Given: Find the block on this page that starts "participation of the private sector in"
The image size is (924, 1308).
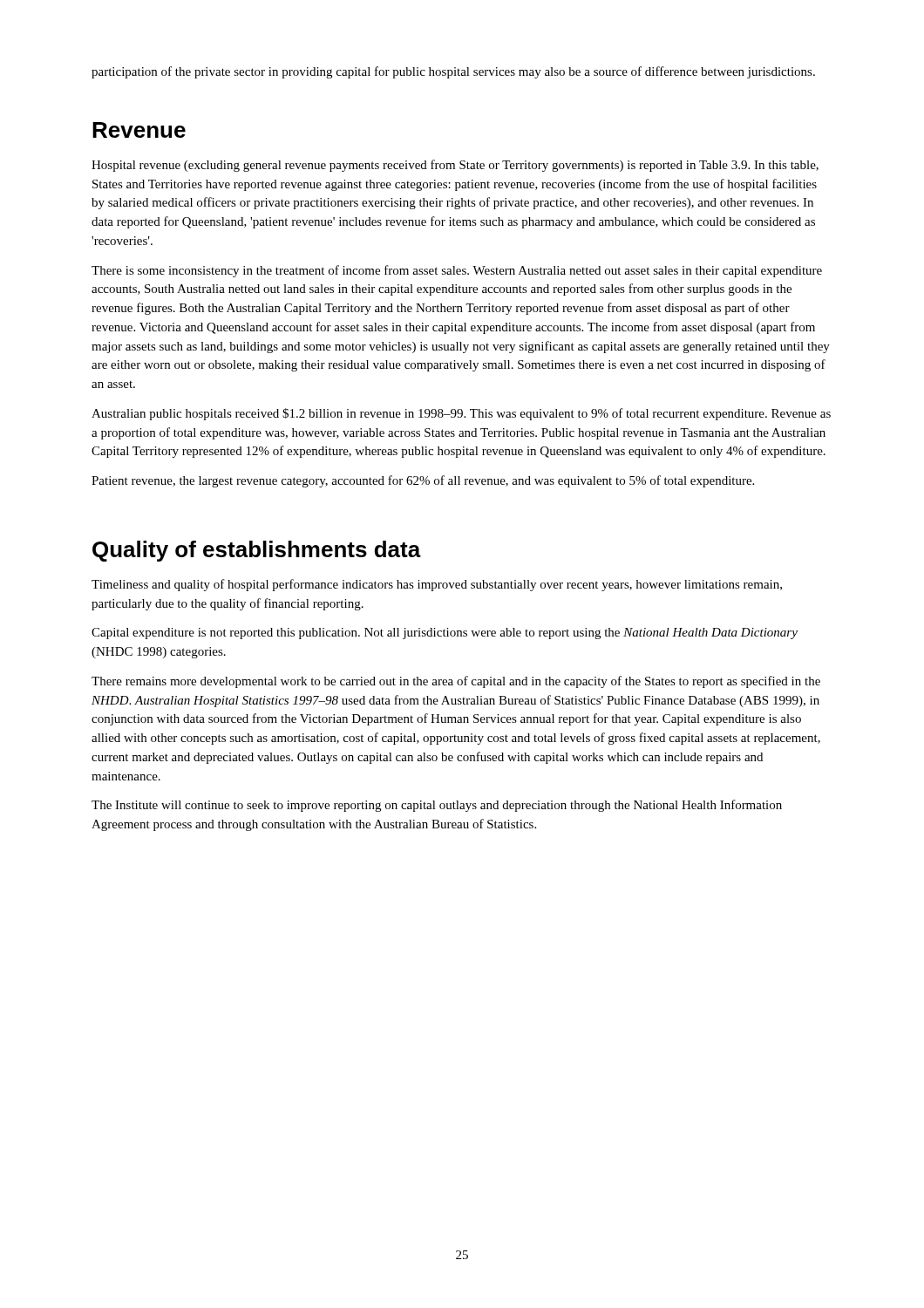Looking at the screenshot, I should [x=454, y=71].
